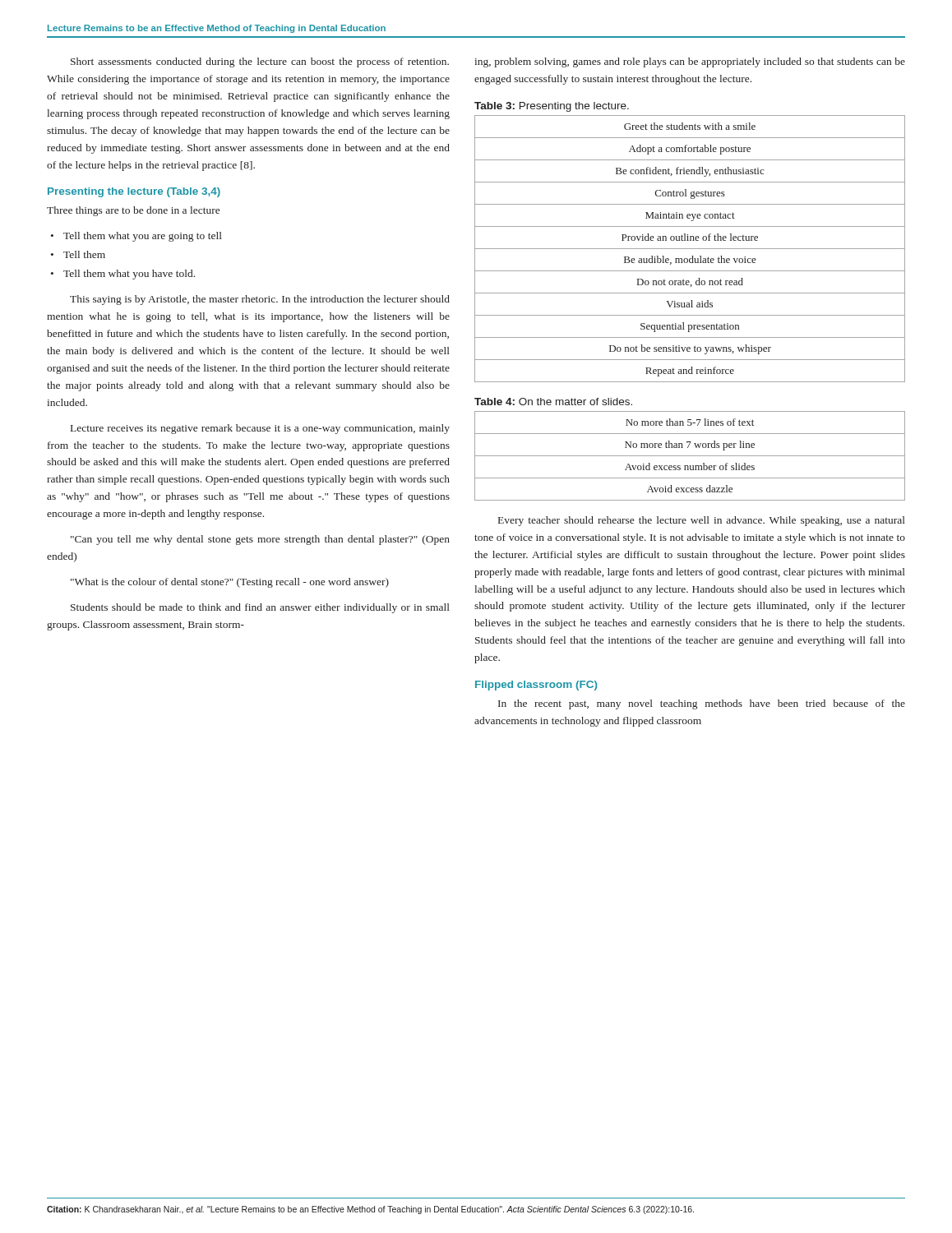This screenshot has width=952, height=1233.
Task: Navigate to the passage starting "Lecture receives its negative remark because it"
Action: tap(248, 471)
